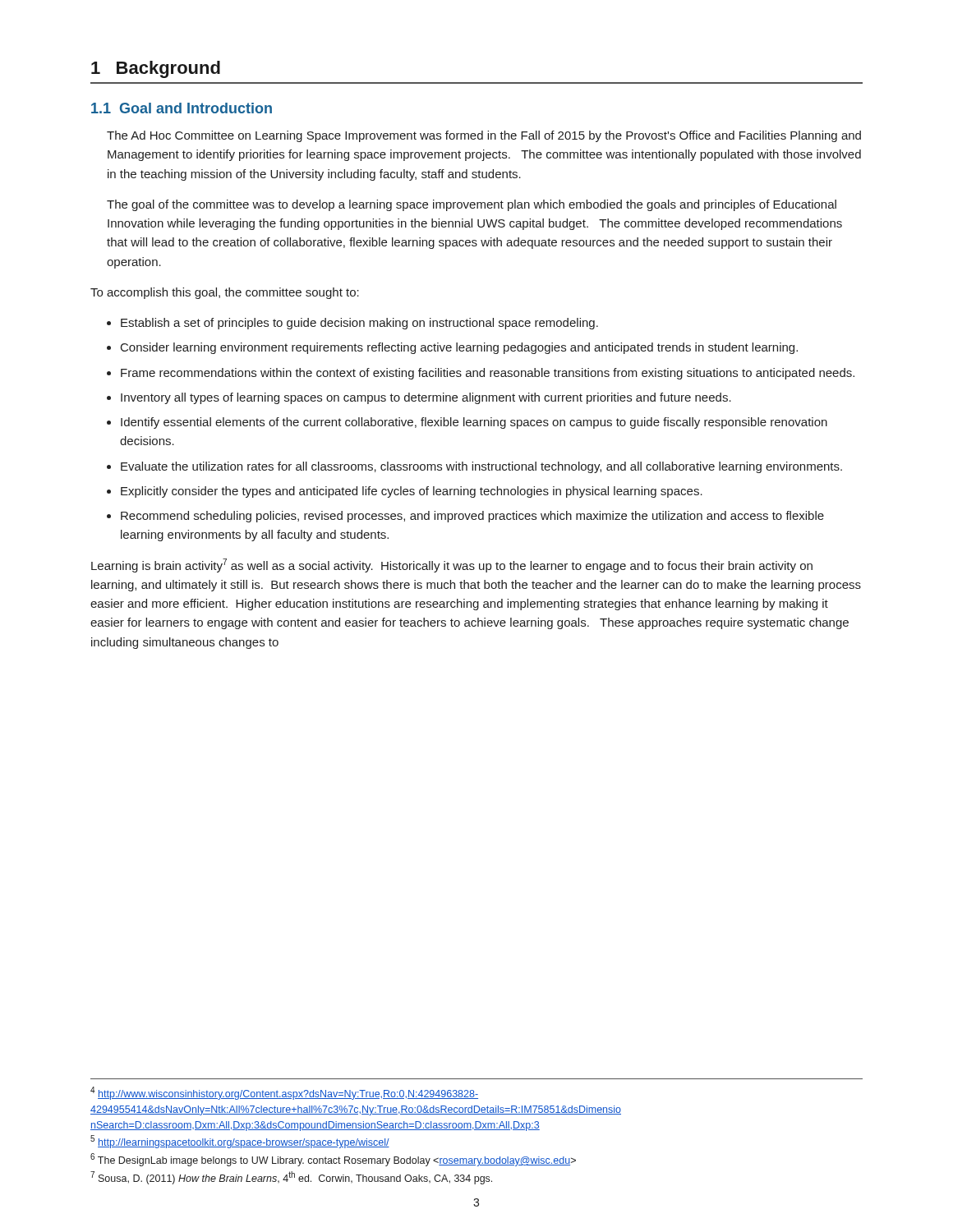
Task: Locate the block of text that opens with "Identify essential elements of the"
Action: tap(474, 431)
